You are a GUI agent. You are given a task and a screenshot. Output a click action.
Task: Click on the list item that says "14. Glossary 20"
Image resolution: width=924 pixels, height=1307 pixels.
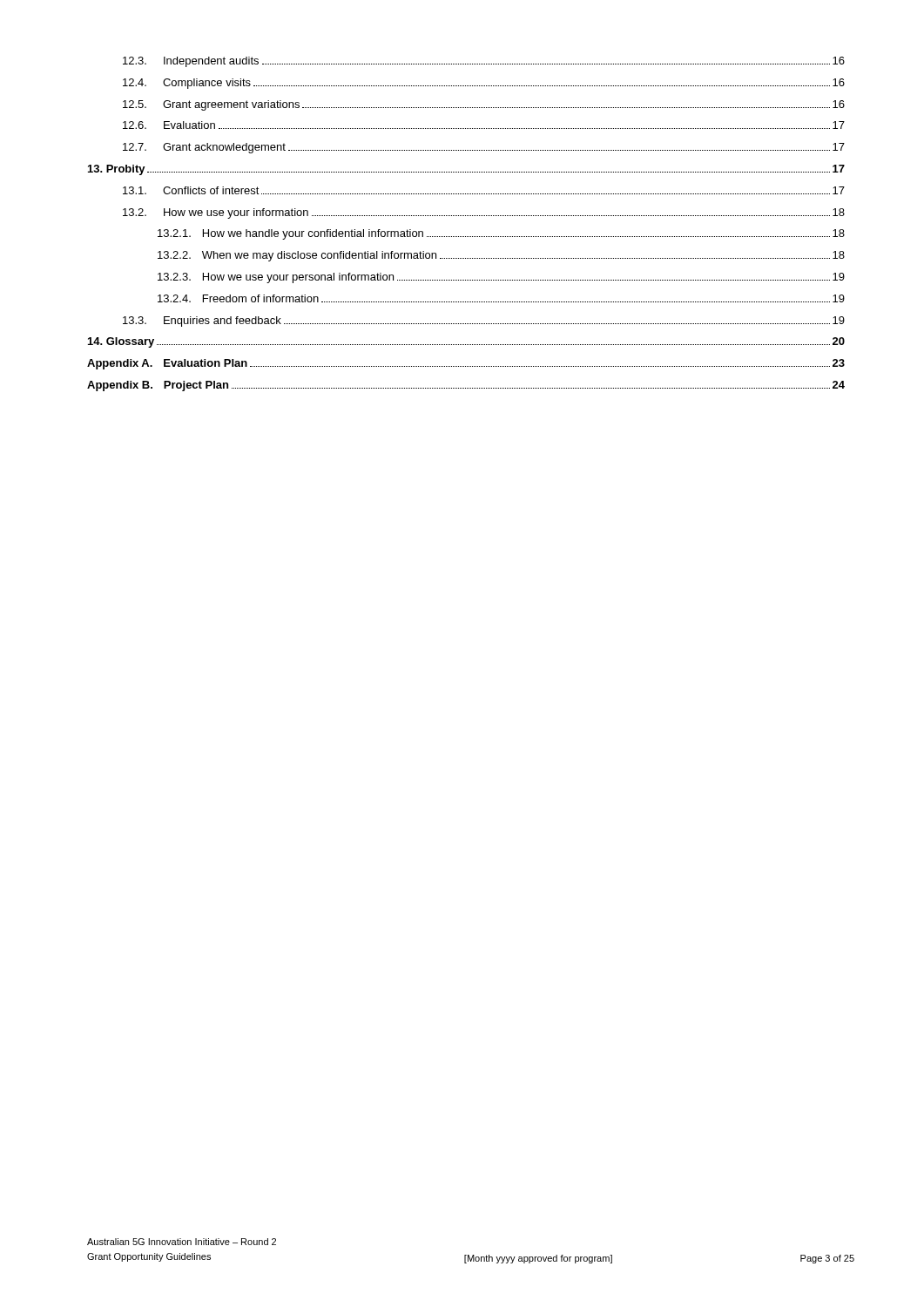[x=466, y=342]
